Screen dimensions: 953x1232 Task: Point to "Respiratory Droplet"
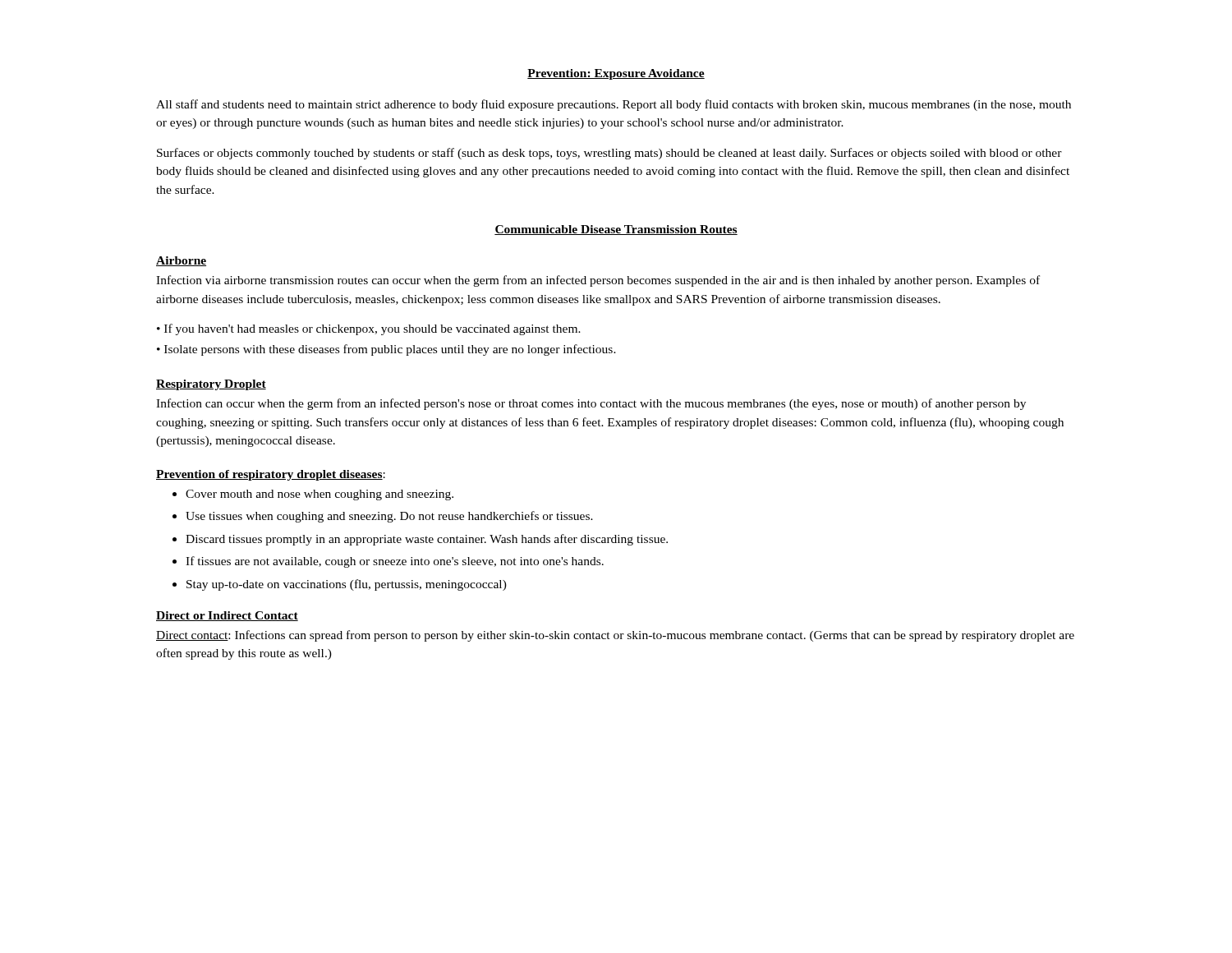[211, 383]
